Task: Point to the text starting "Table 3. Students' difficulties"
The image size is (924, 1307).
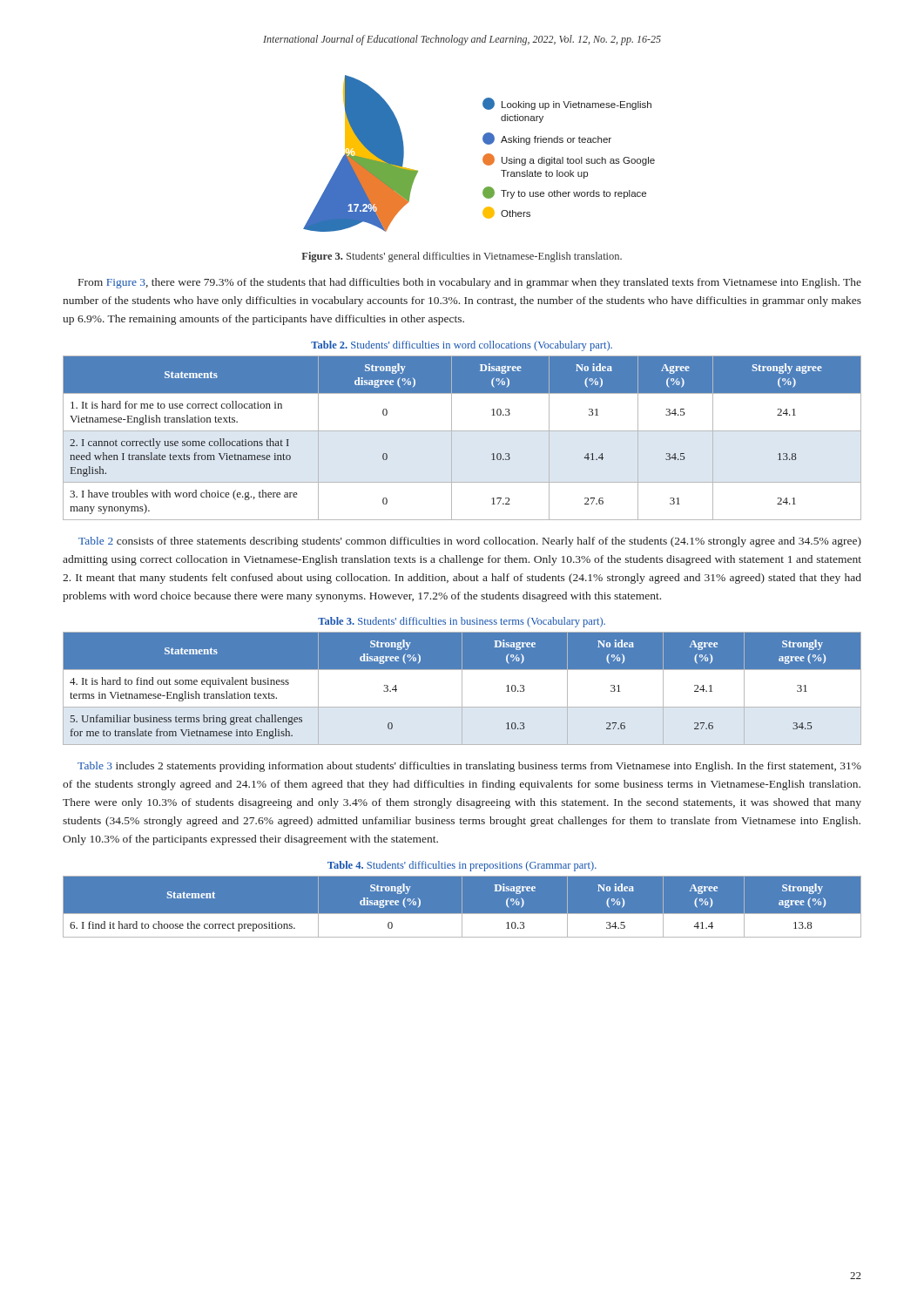Action: tap(462, 622)
